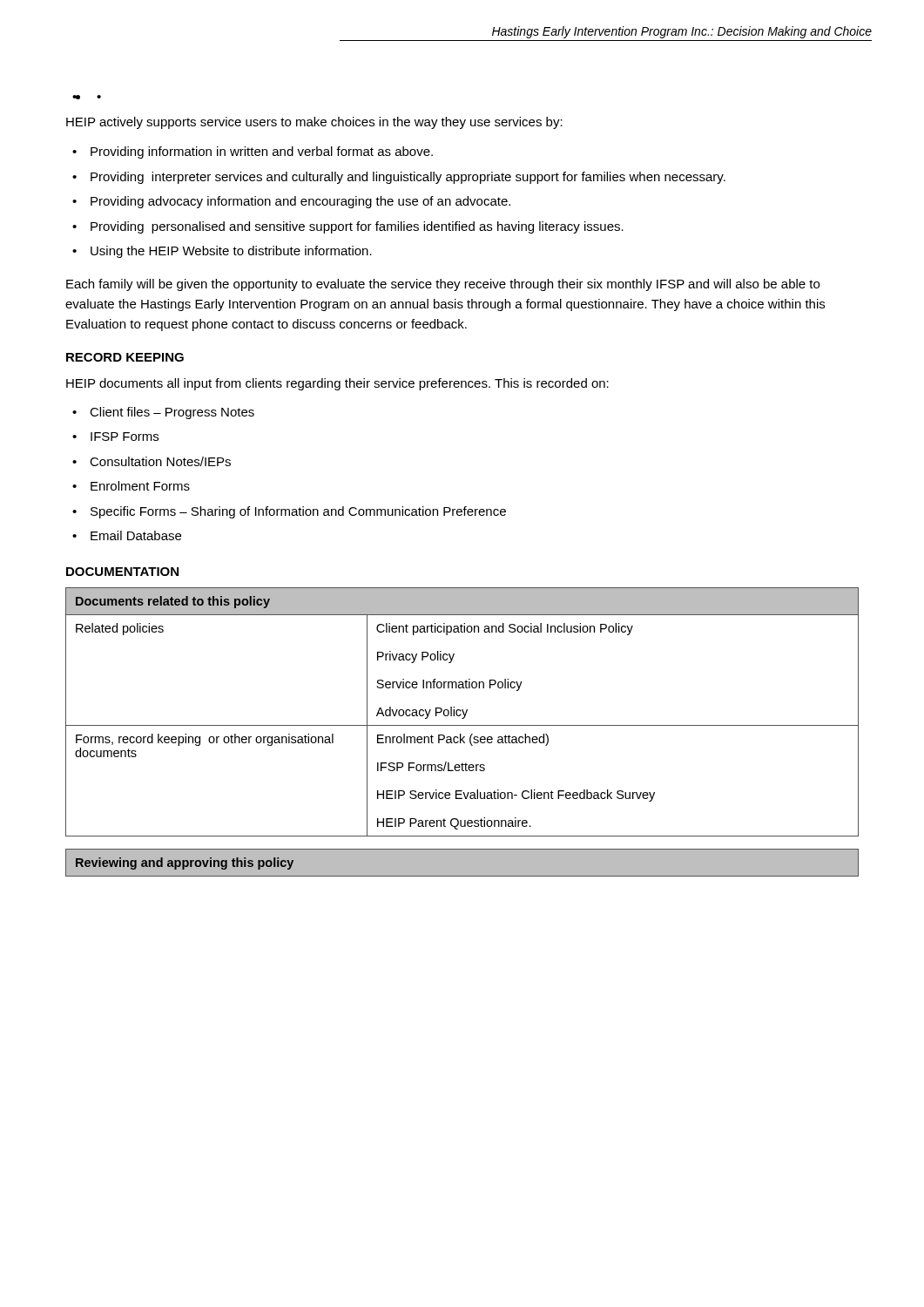Point to the block starting "Each family will be given the"
The width and height of the screenshot is (924, 1307).
(445, 303)
